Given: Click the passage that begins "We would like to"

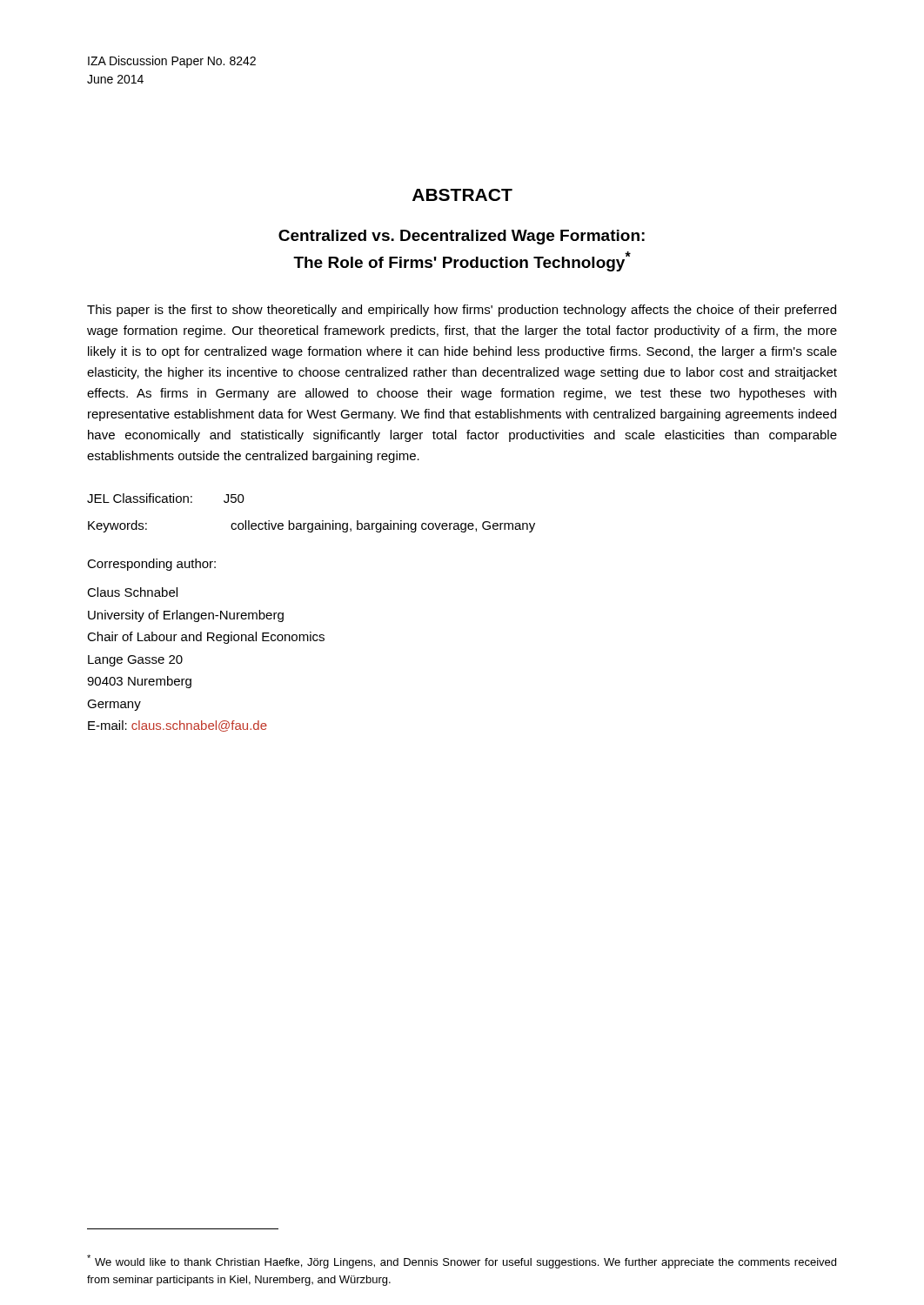Looking at the screenshot, I should tap(462, 1269).
